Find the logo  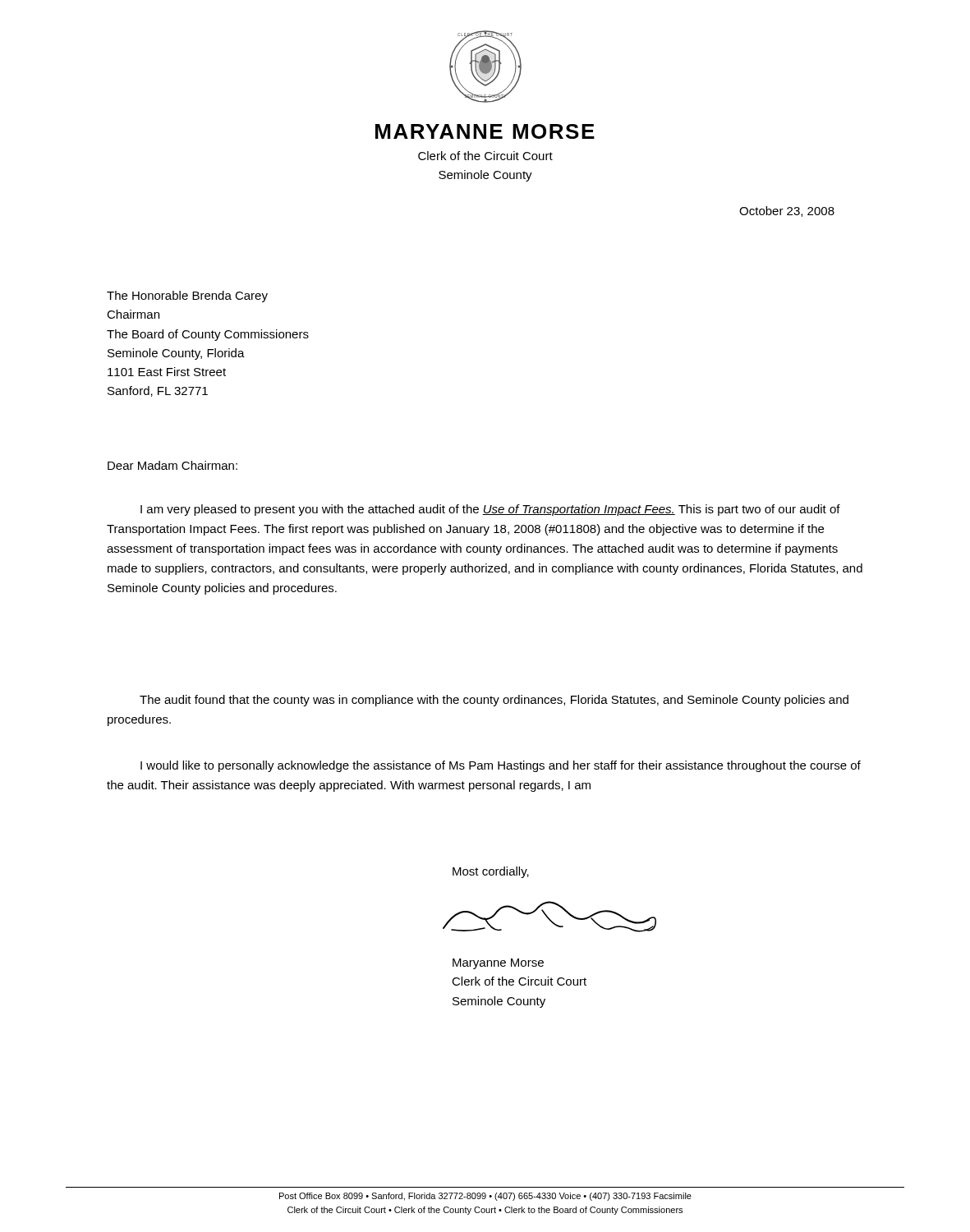click(x=485, y=69)
